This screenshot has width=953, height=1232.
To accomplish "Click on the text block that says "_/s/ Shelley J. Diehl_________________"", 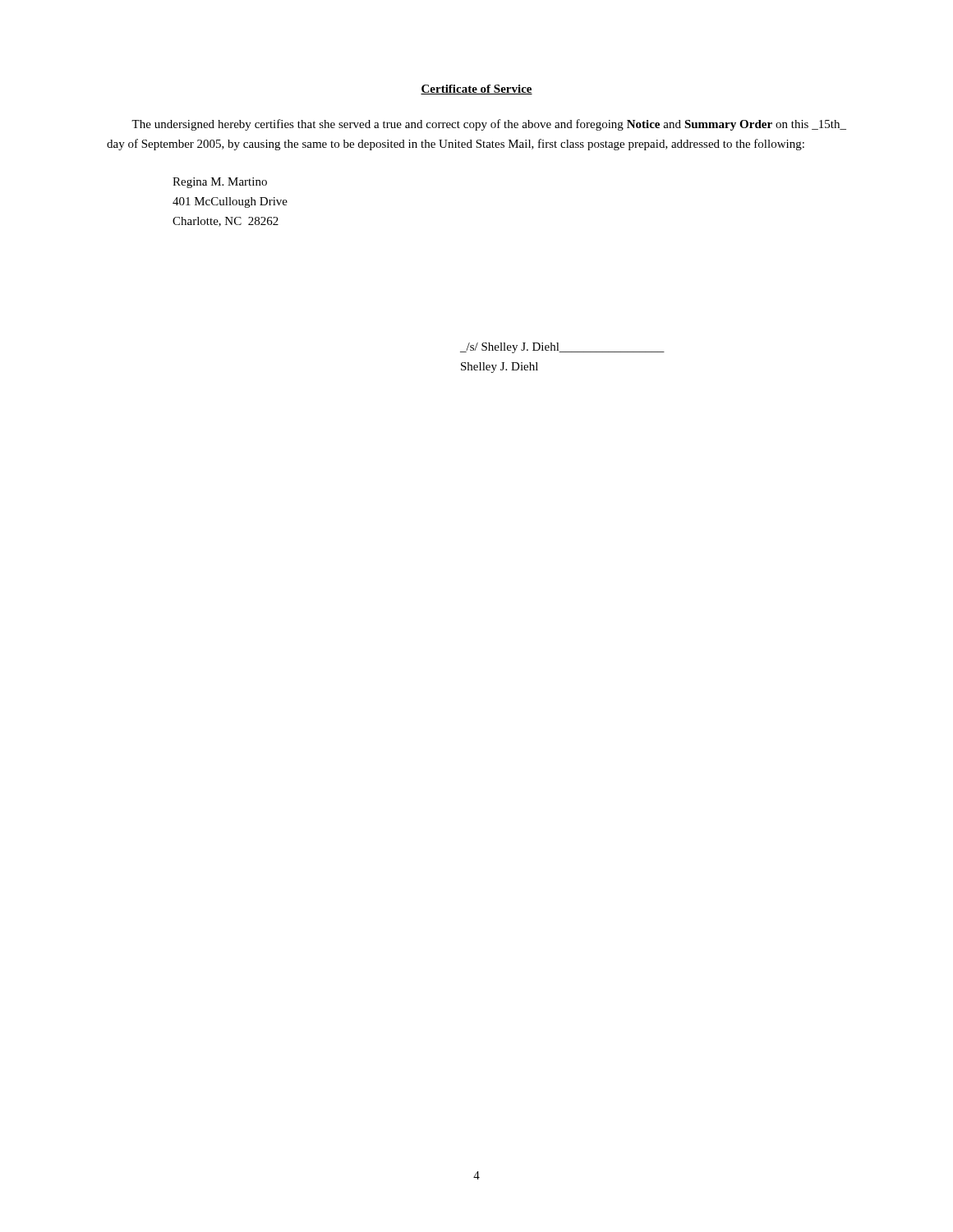I will click(562, 356).
